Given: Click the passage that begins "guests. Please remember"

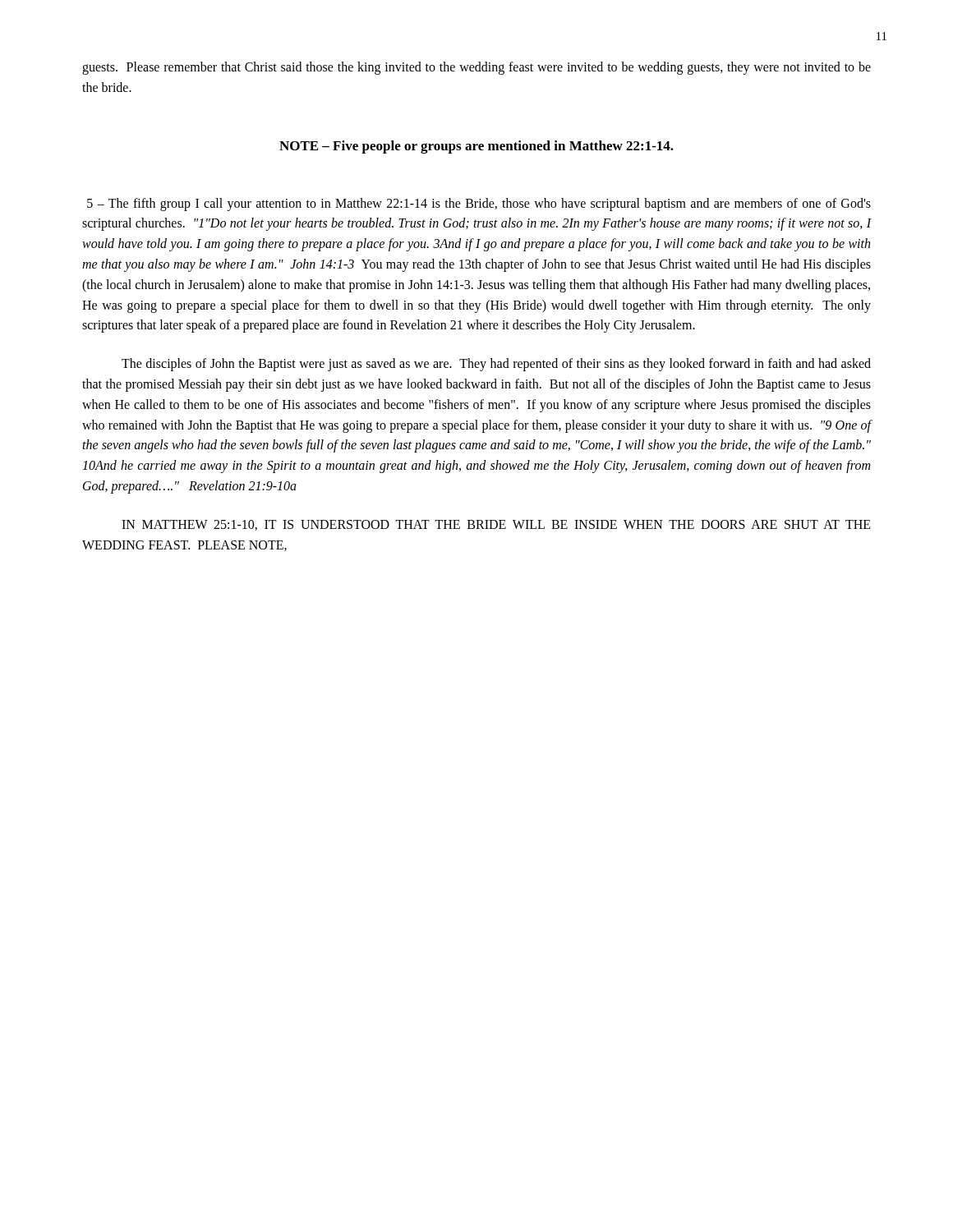Looking at the screenshot, I should (x=476, y=77).
